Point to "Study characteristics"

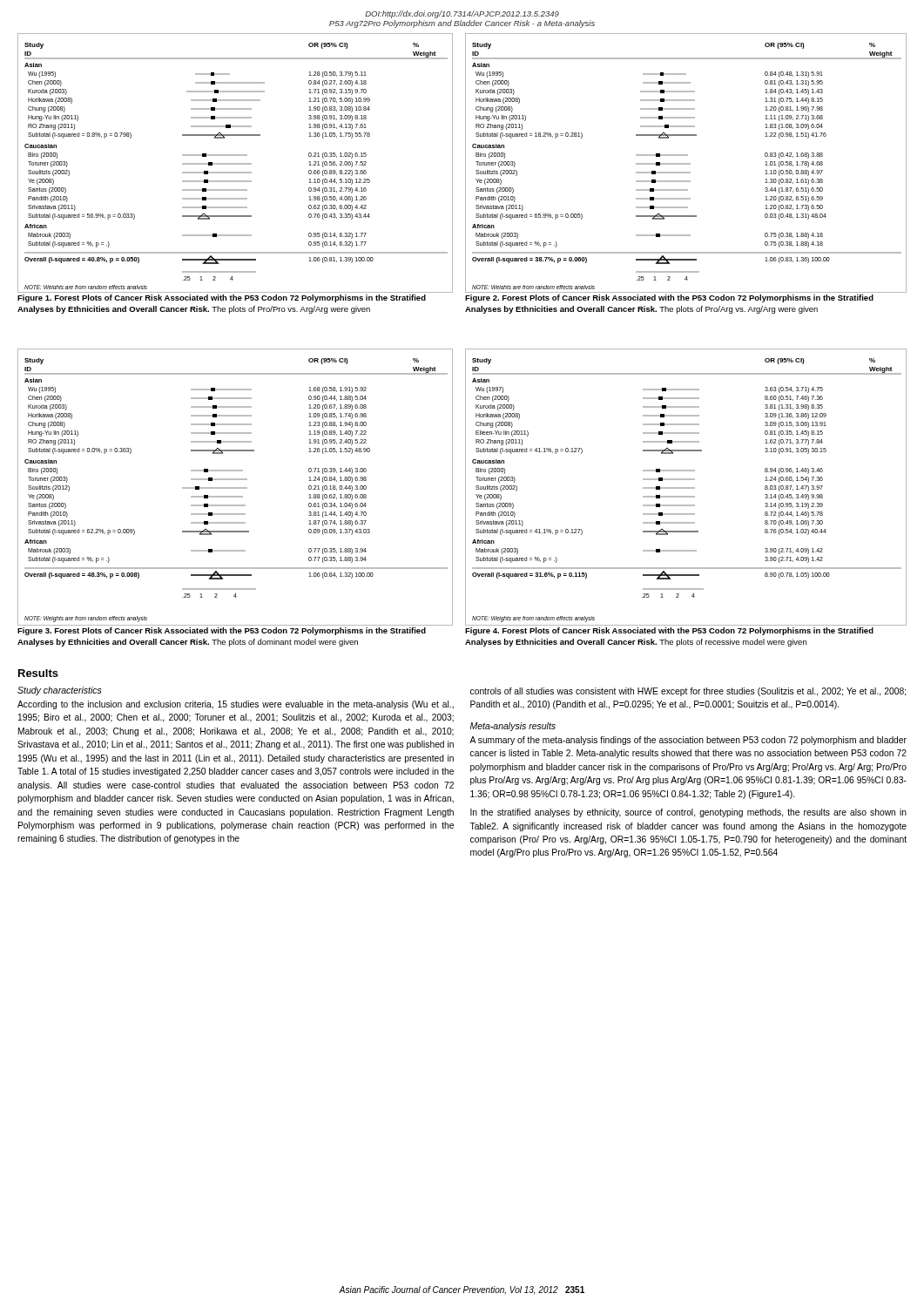coord(60,690)
